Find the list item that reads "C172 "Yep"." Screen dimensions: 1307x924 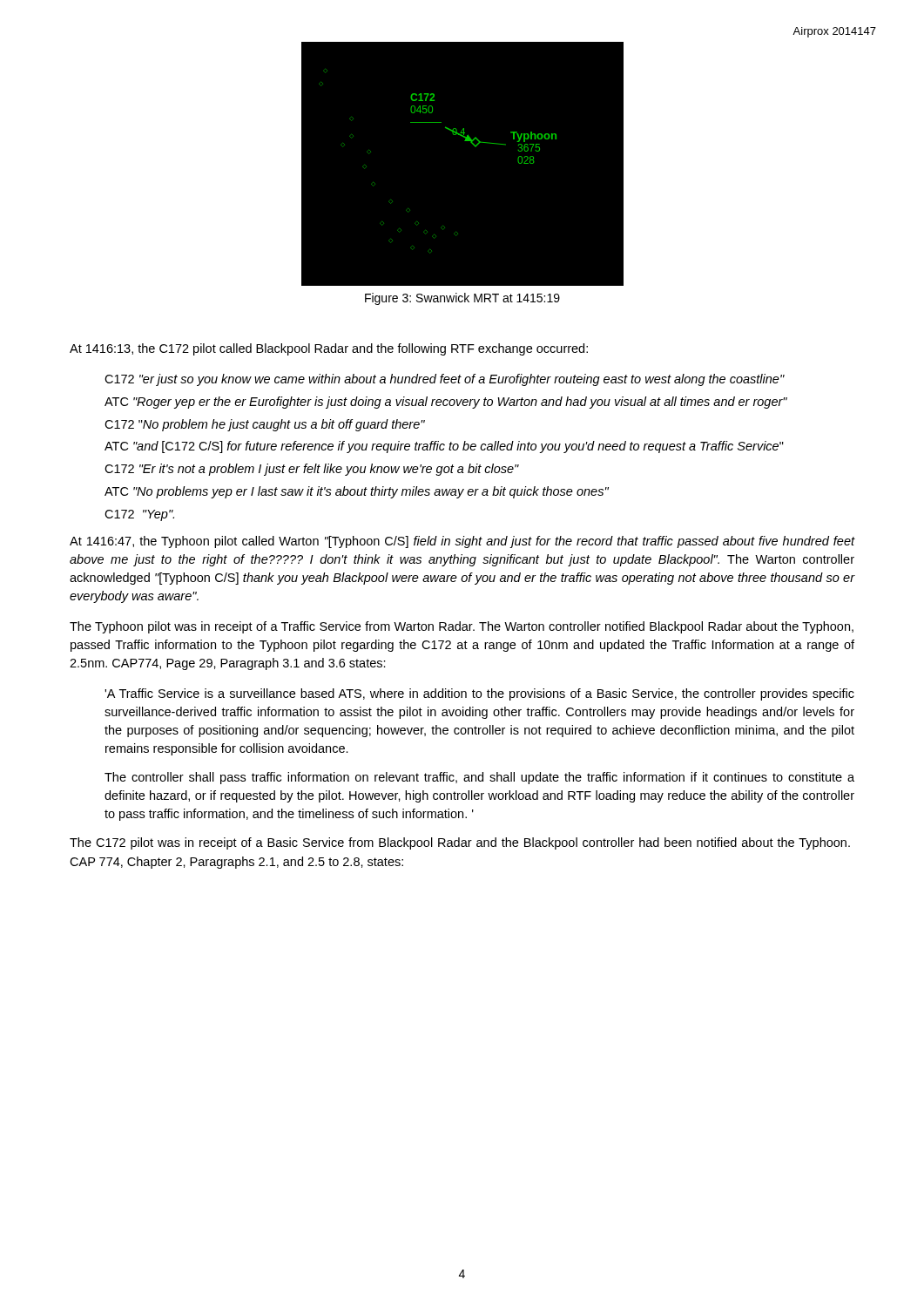140,514
